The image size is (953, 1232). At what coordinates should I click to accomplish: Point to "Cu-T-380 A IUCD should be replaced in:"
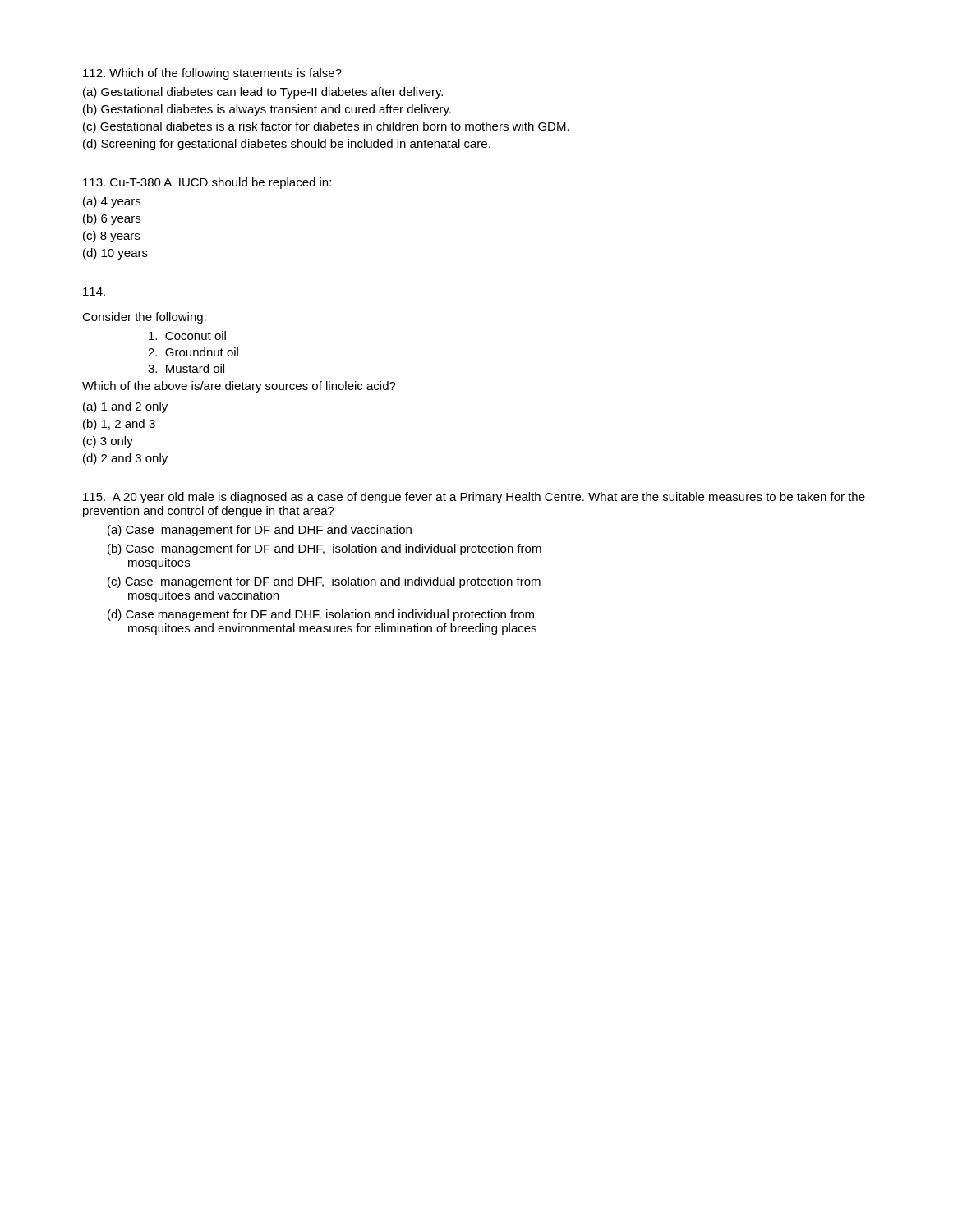(x=207, y=182)
